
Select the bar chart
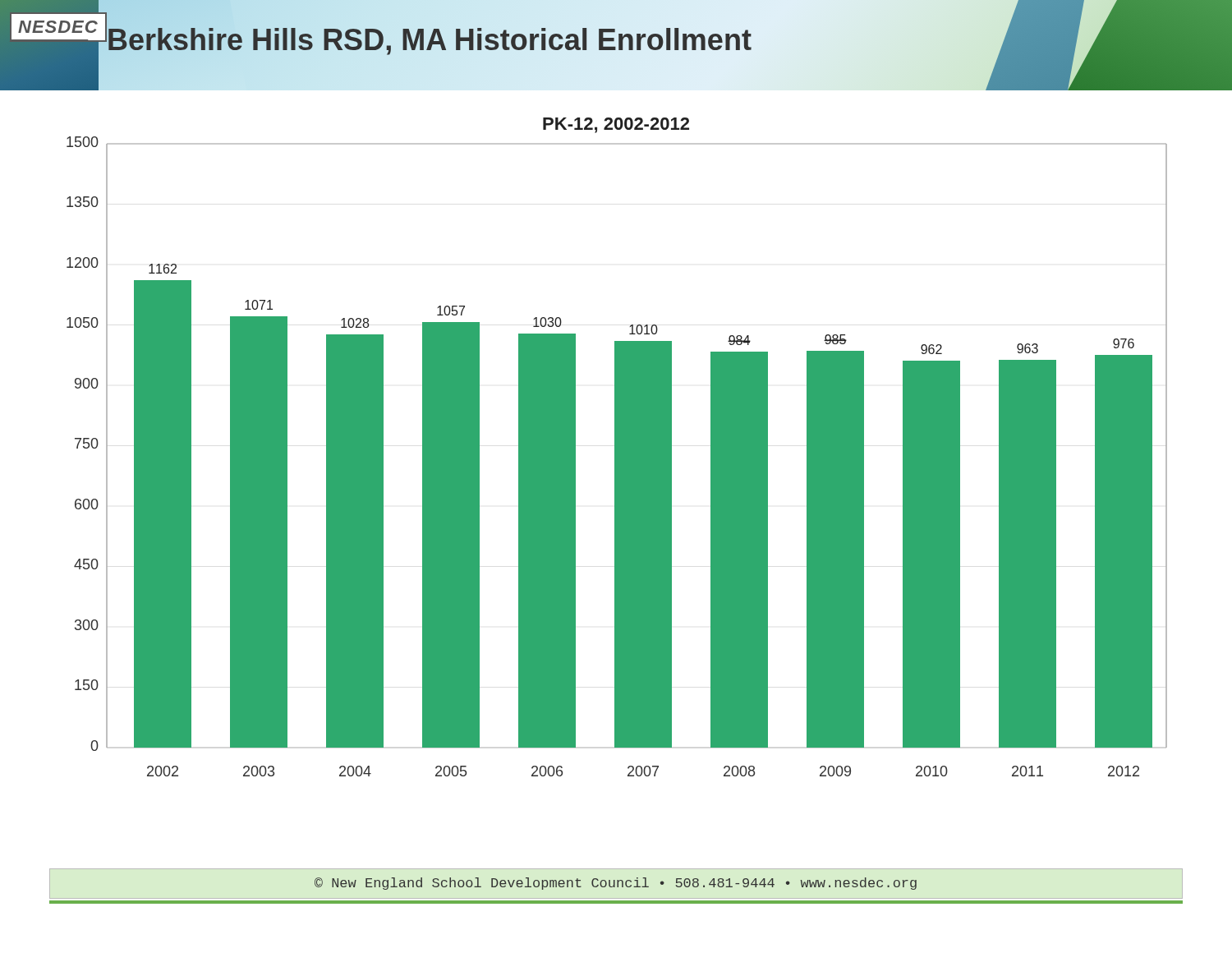point(616,468)
